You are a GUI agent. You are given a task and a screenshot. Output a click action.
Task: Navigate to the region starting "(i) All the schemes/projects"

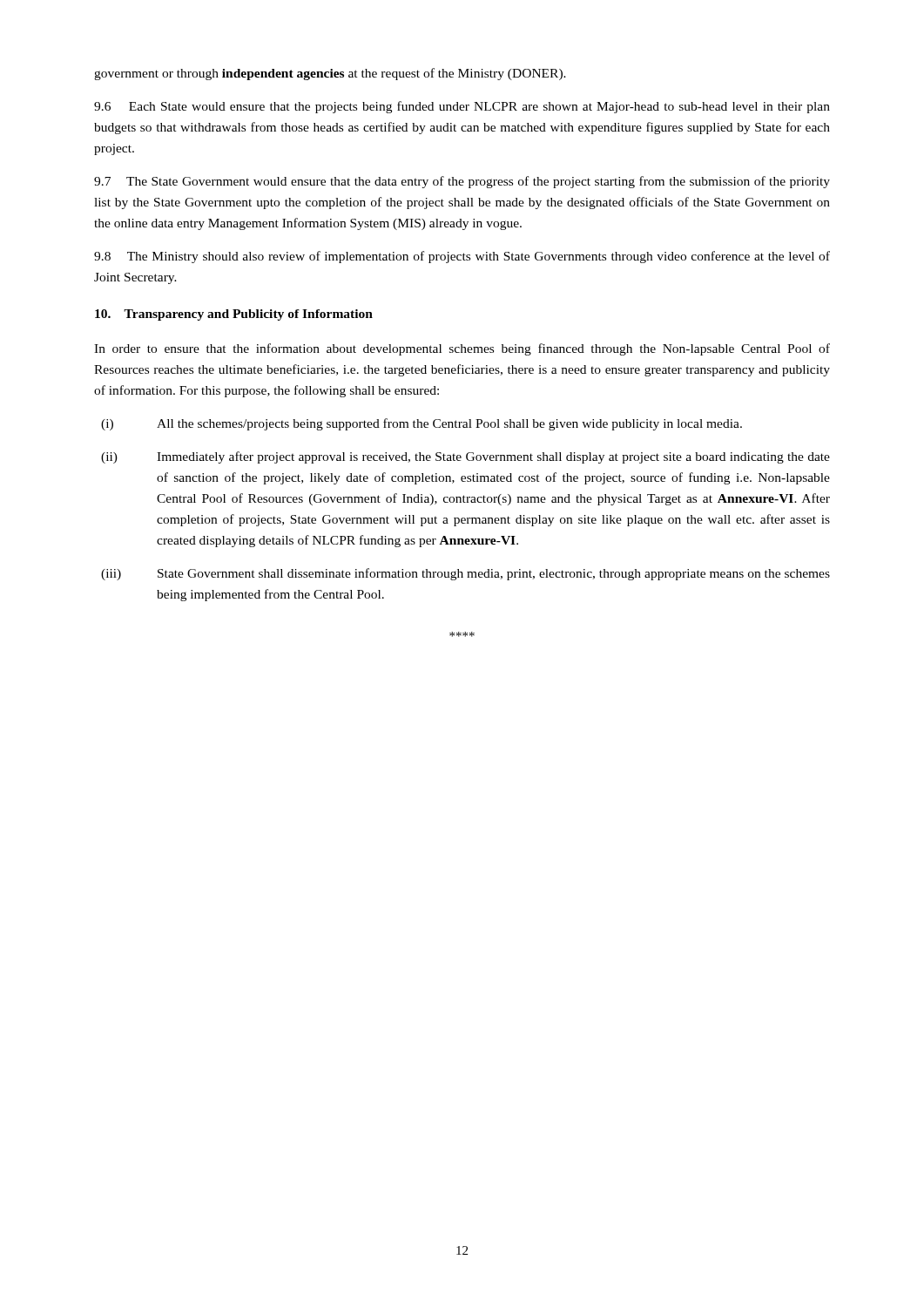[462, 424]
